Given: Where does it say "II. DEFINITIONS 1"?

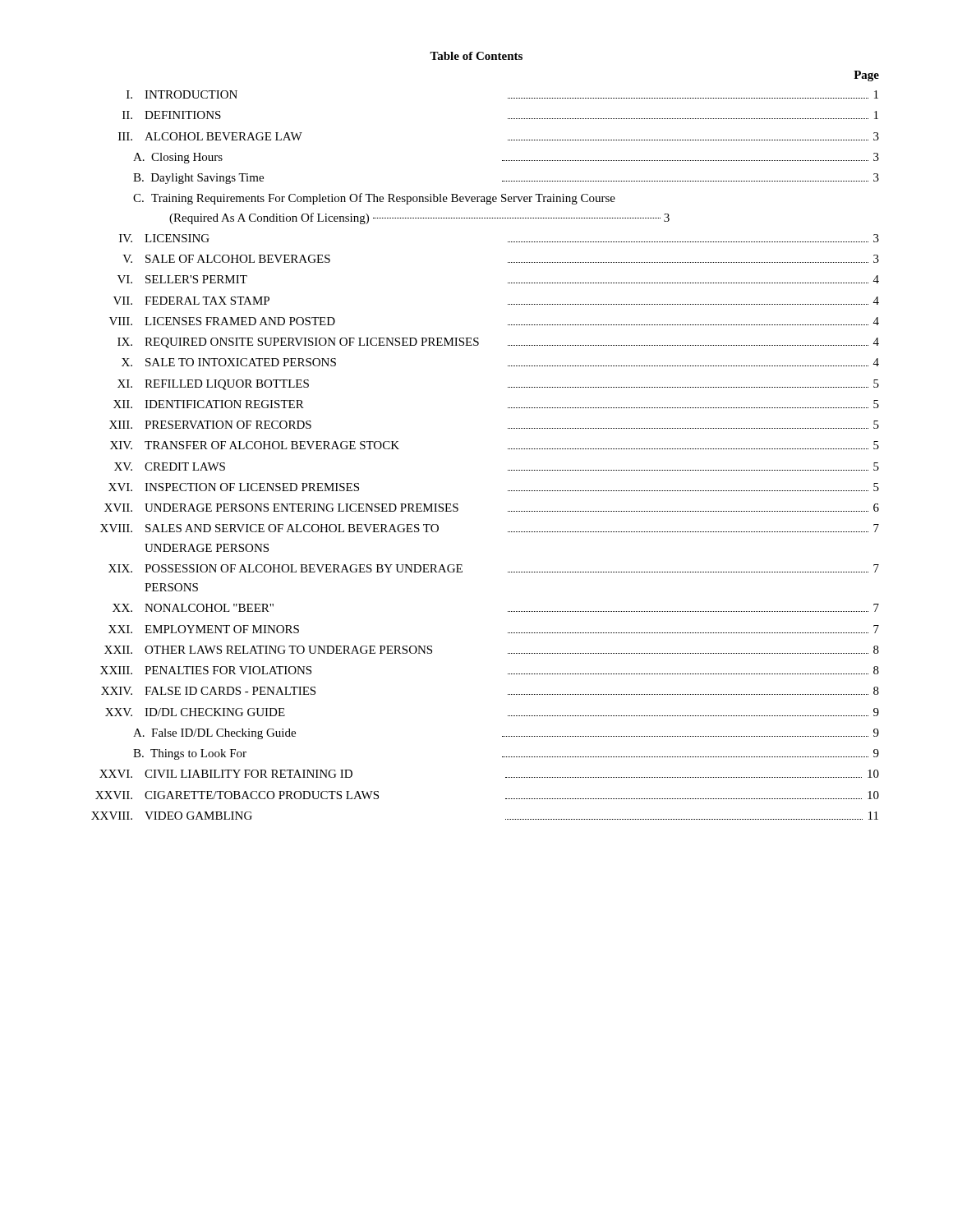Looking at the screenshot, I should point(176,115).
